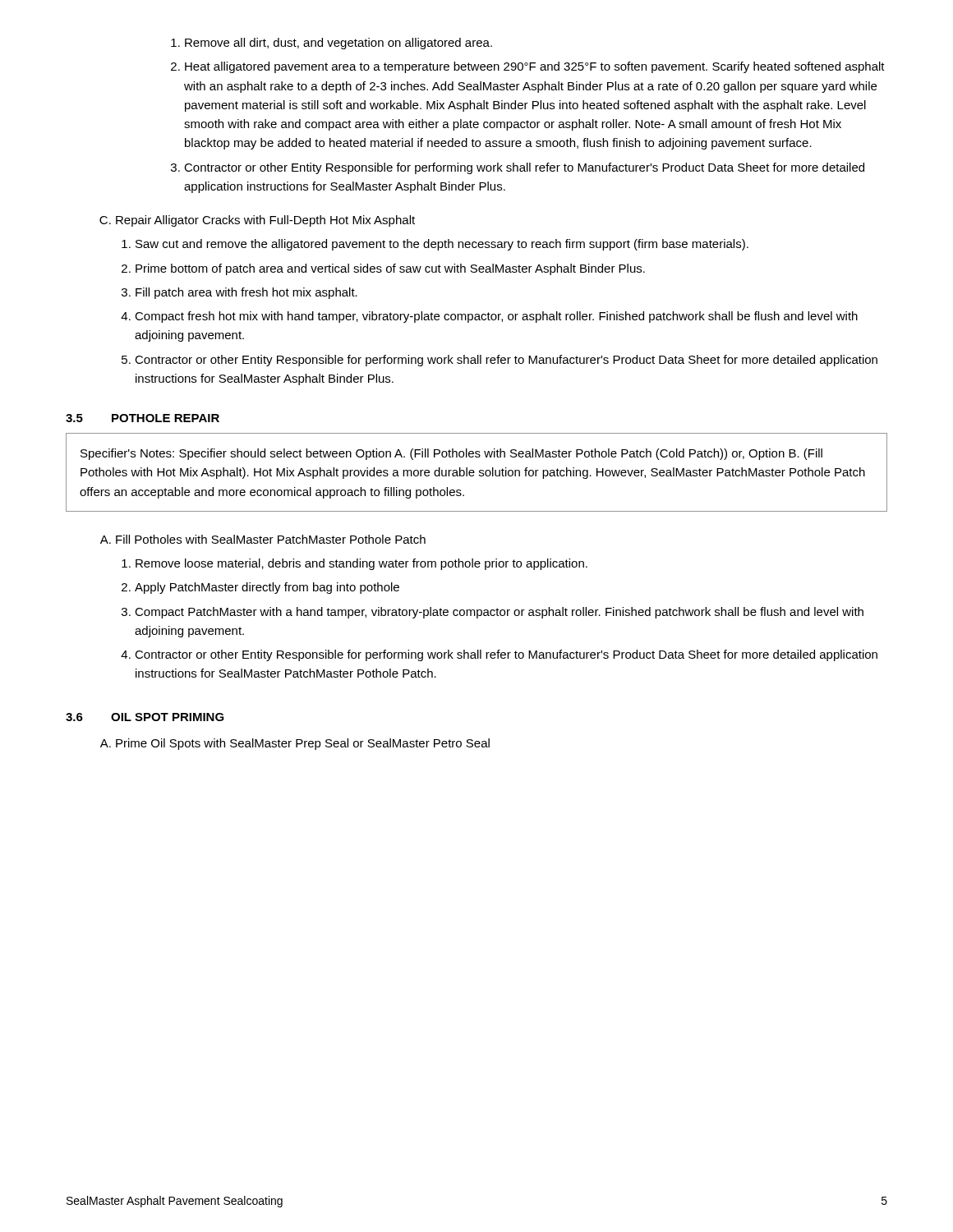Select the list item containing "Prime Oil Spots"
Image resolution: width=953 pixels, height=1232 pixels.
click(303, 744)
